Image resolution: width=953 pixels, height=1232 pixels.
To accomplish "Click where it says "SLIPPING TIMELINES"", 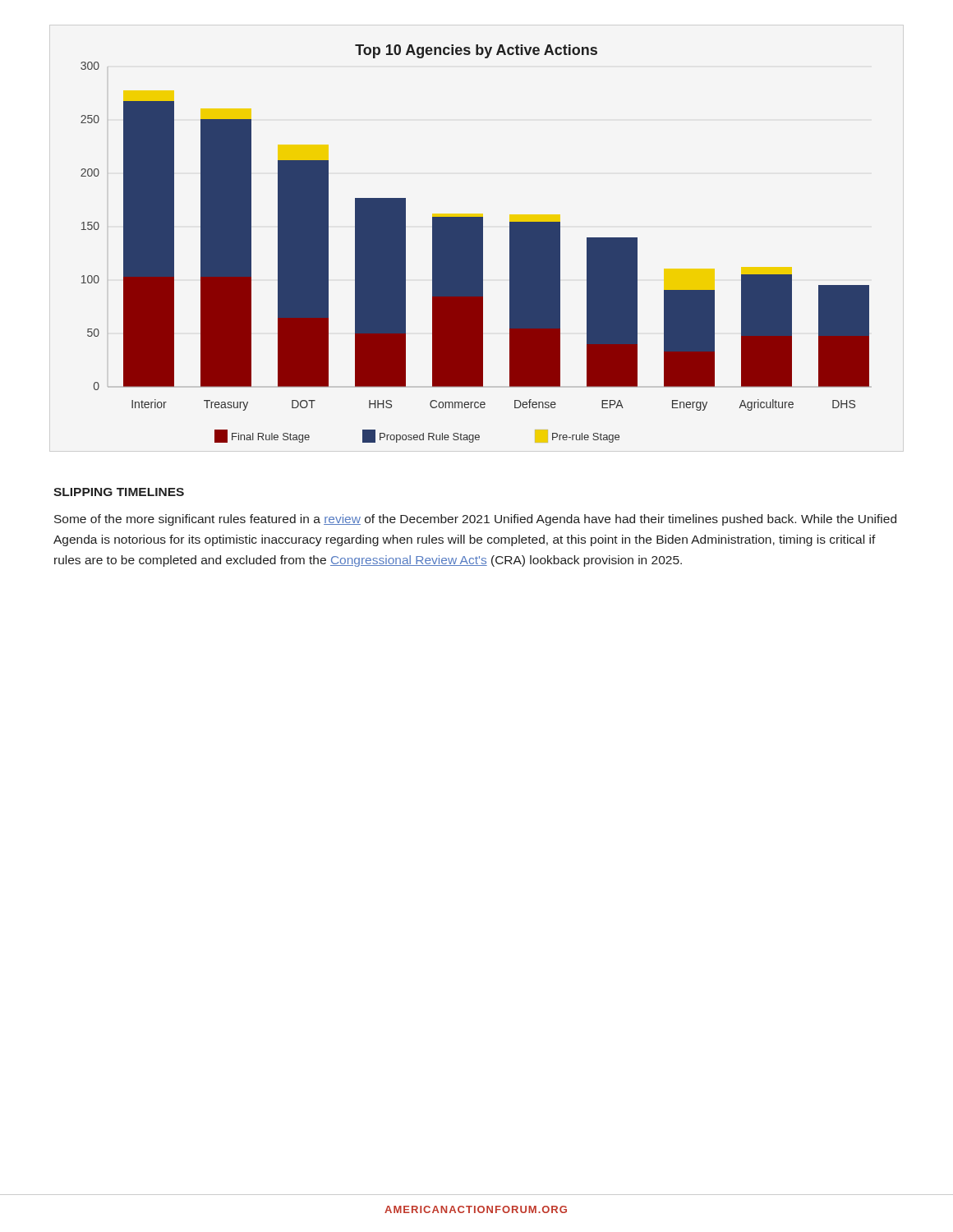I will coord(119,492).
